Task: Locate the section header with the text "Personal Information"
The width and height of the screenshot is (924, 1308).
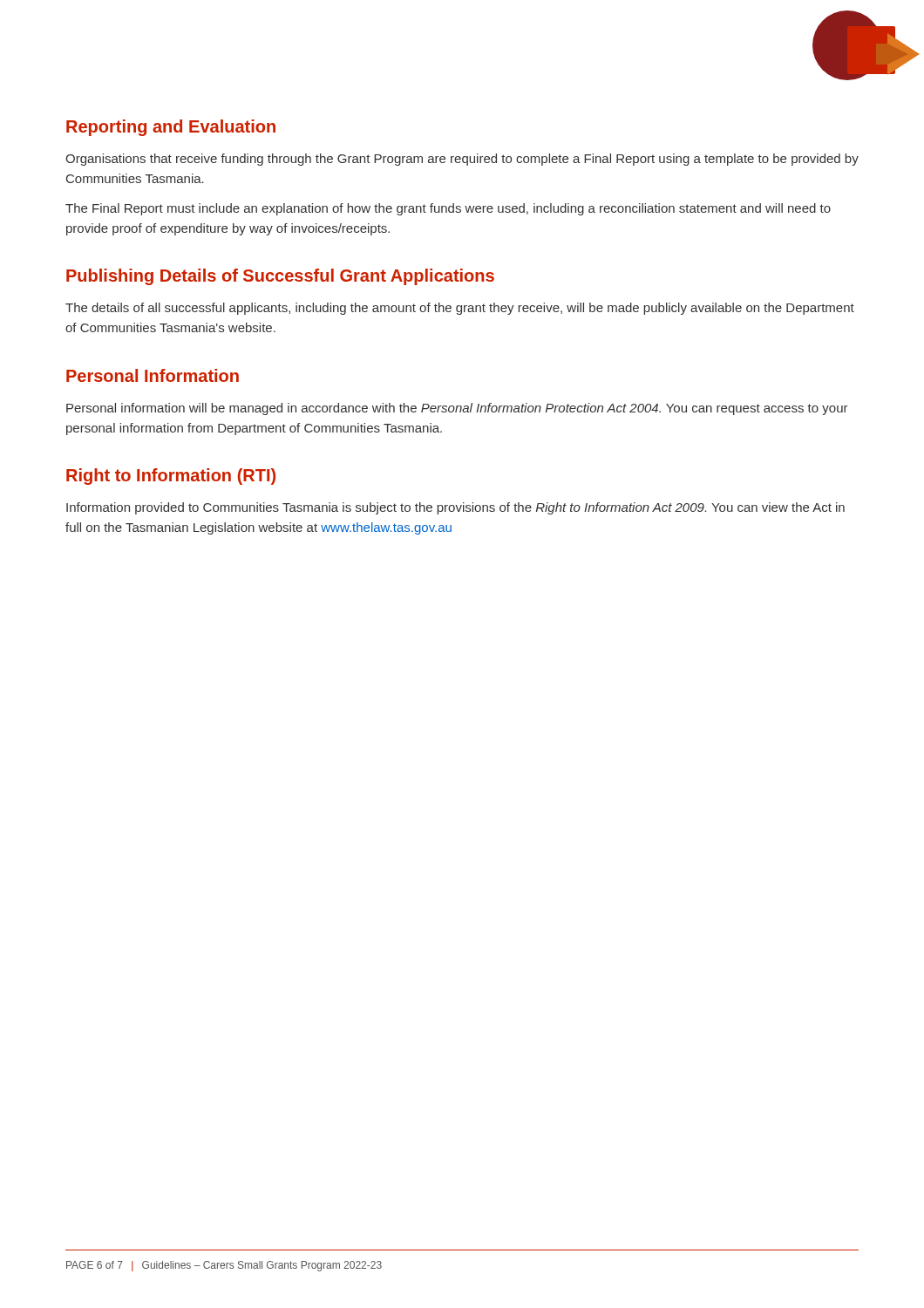Action: 153,375
